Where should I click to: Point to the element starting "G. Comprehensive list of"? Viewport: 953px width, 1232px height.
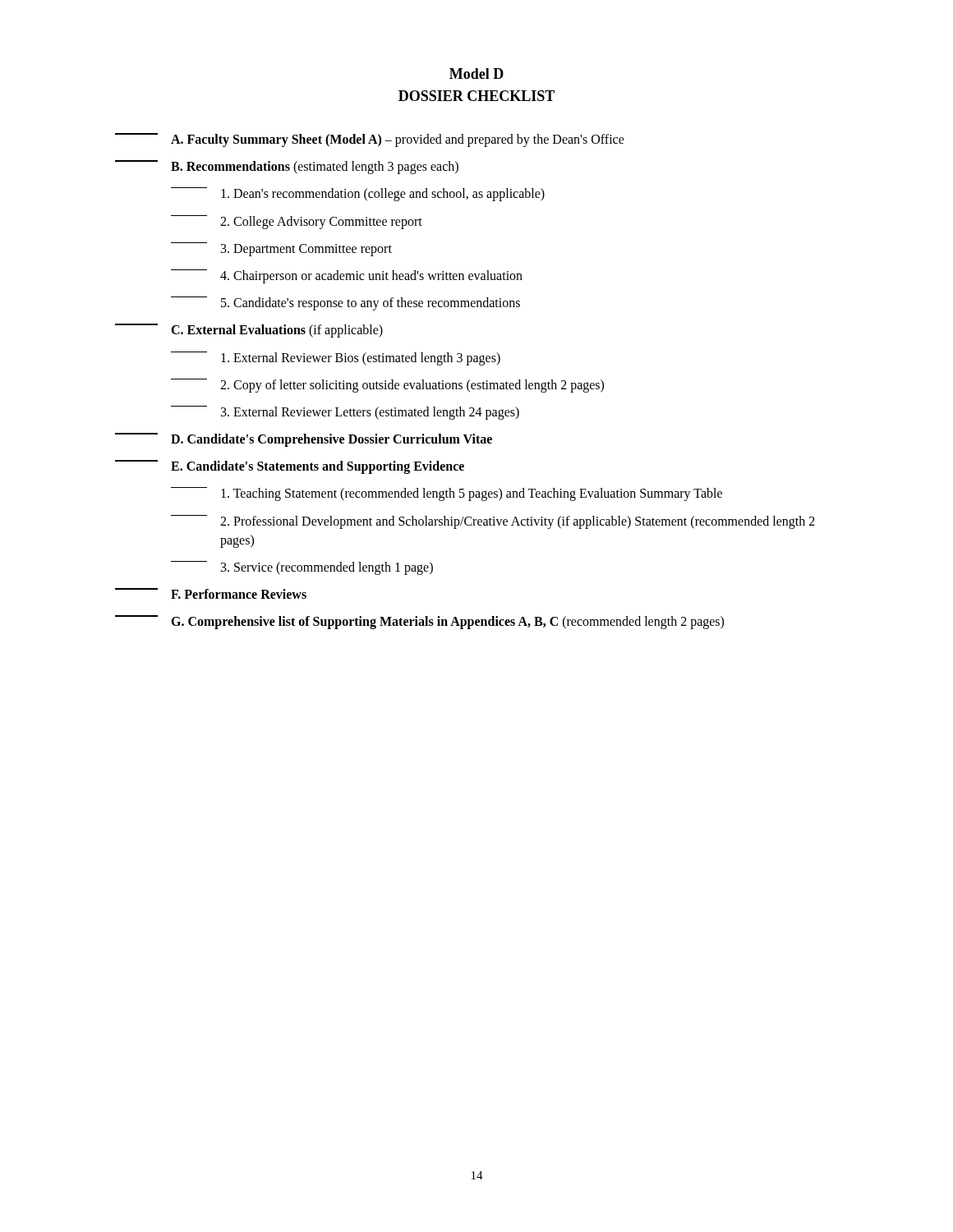[x=476, y=622]
